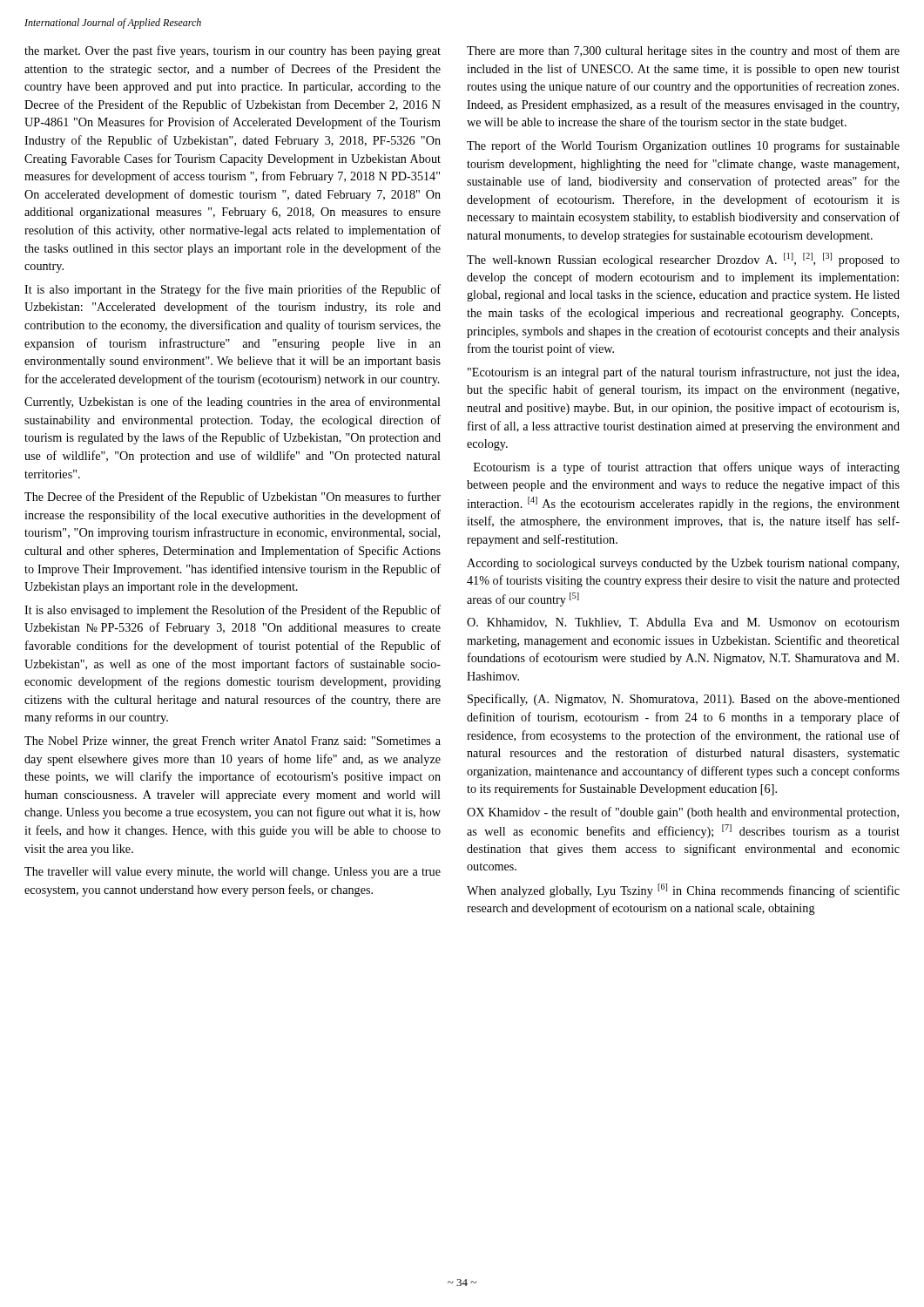Find the text block that reads "The well-known Russian"

point(683,304)
